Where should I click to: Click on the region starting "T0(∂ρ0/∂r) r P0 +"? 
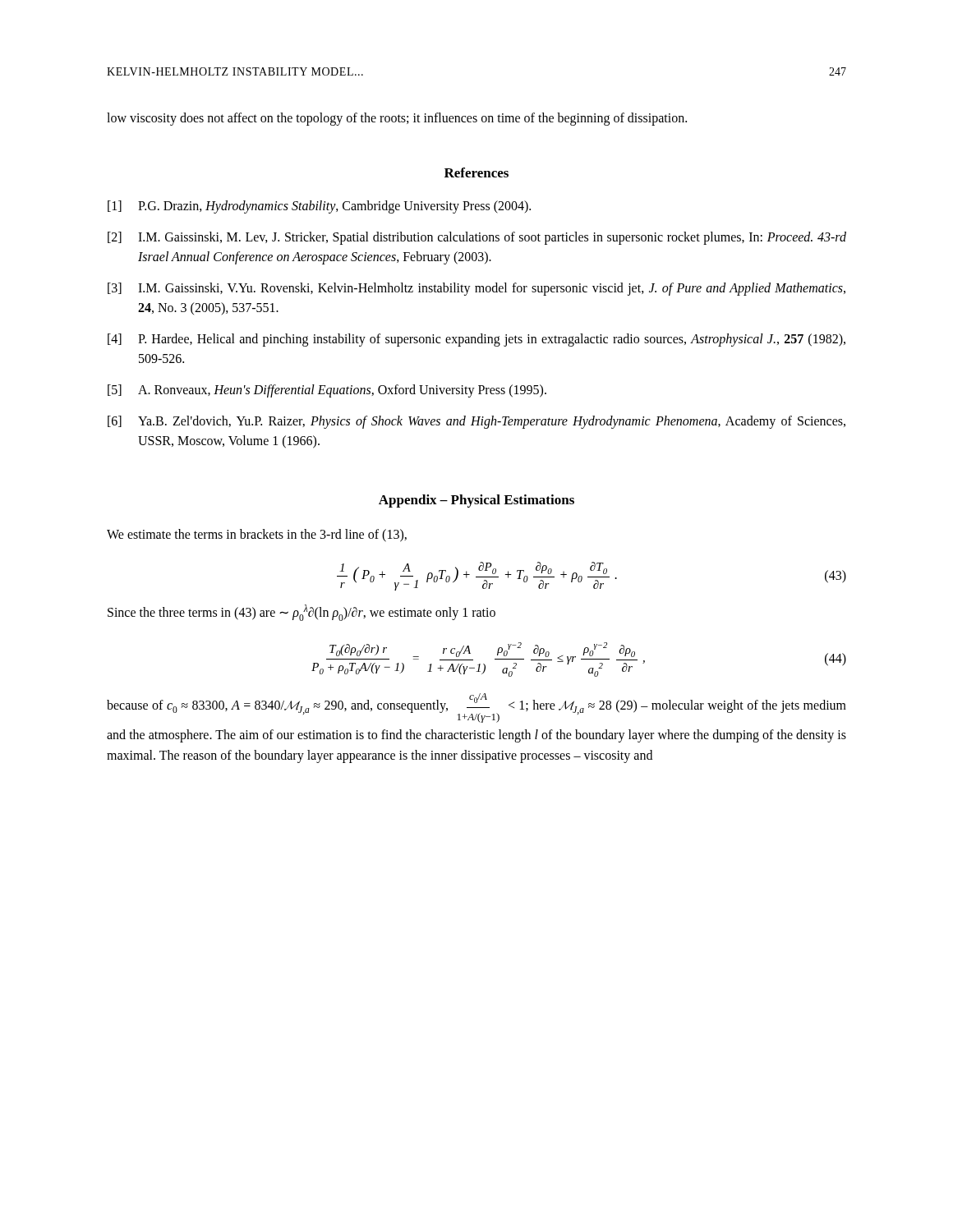577,659
